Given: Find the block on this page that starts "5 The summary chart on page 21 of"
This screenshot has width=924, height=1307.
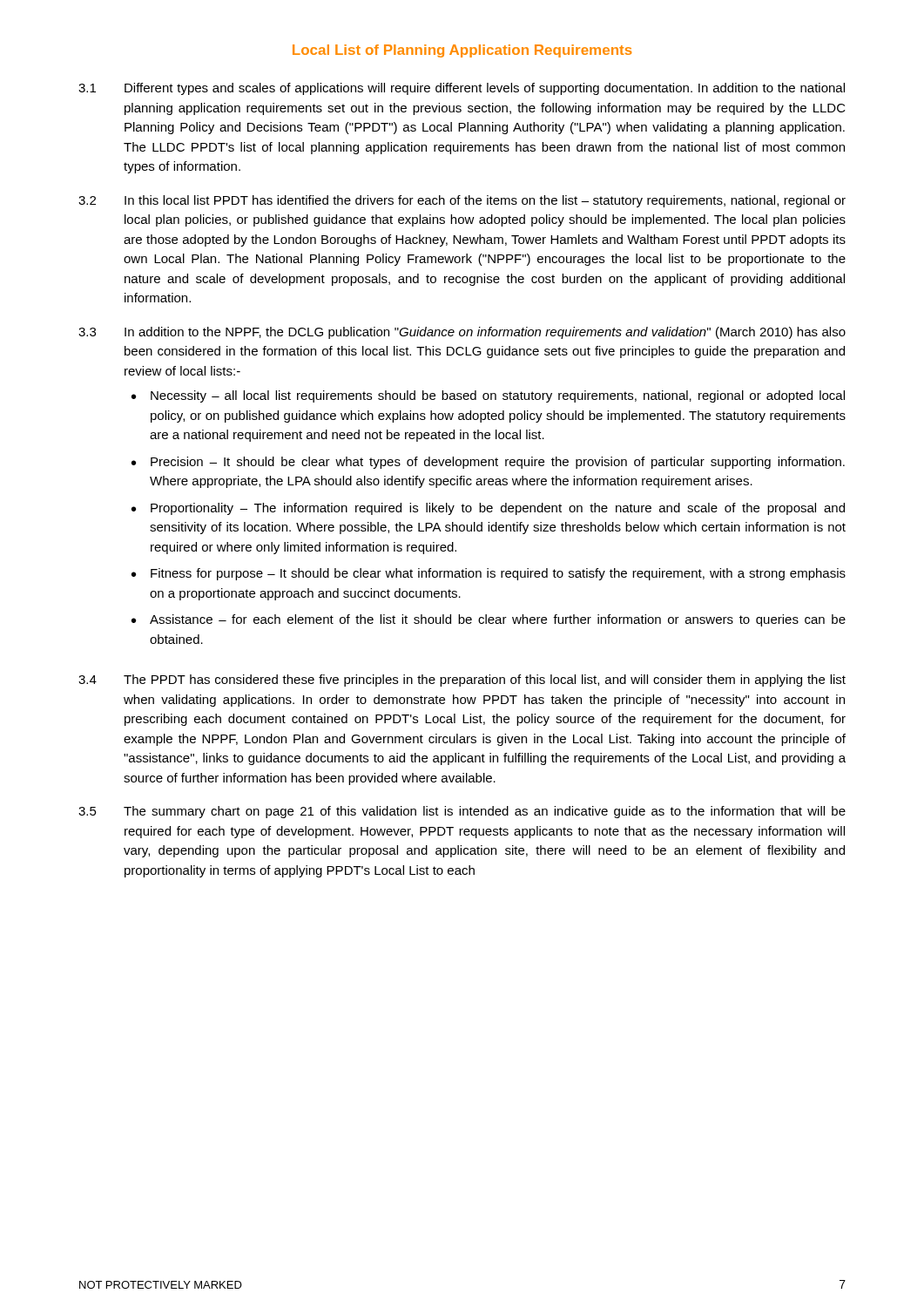Looking at the screenshot, I should 462,841.
